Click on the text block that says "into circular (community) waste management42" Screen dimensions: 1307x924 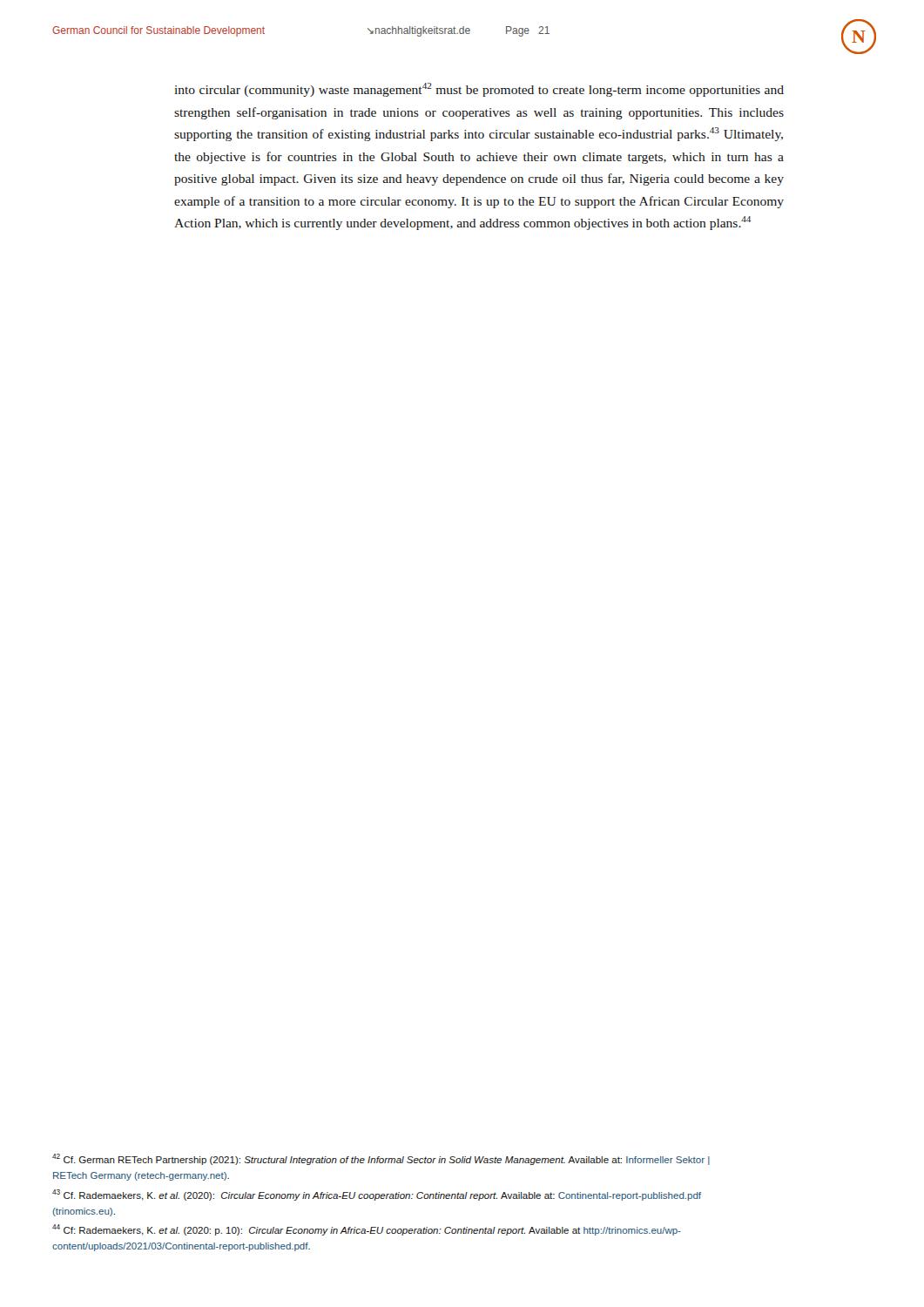tap(479, 155)
